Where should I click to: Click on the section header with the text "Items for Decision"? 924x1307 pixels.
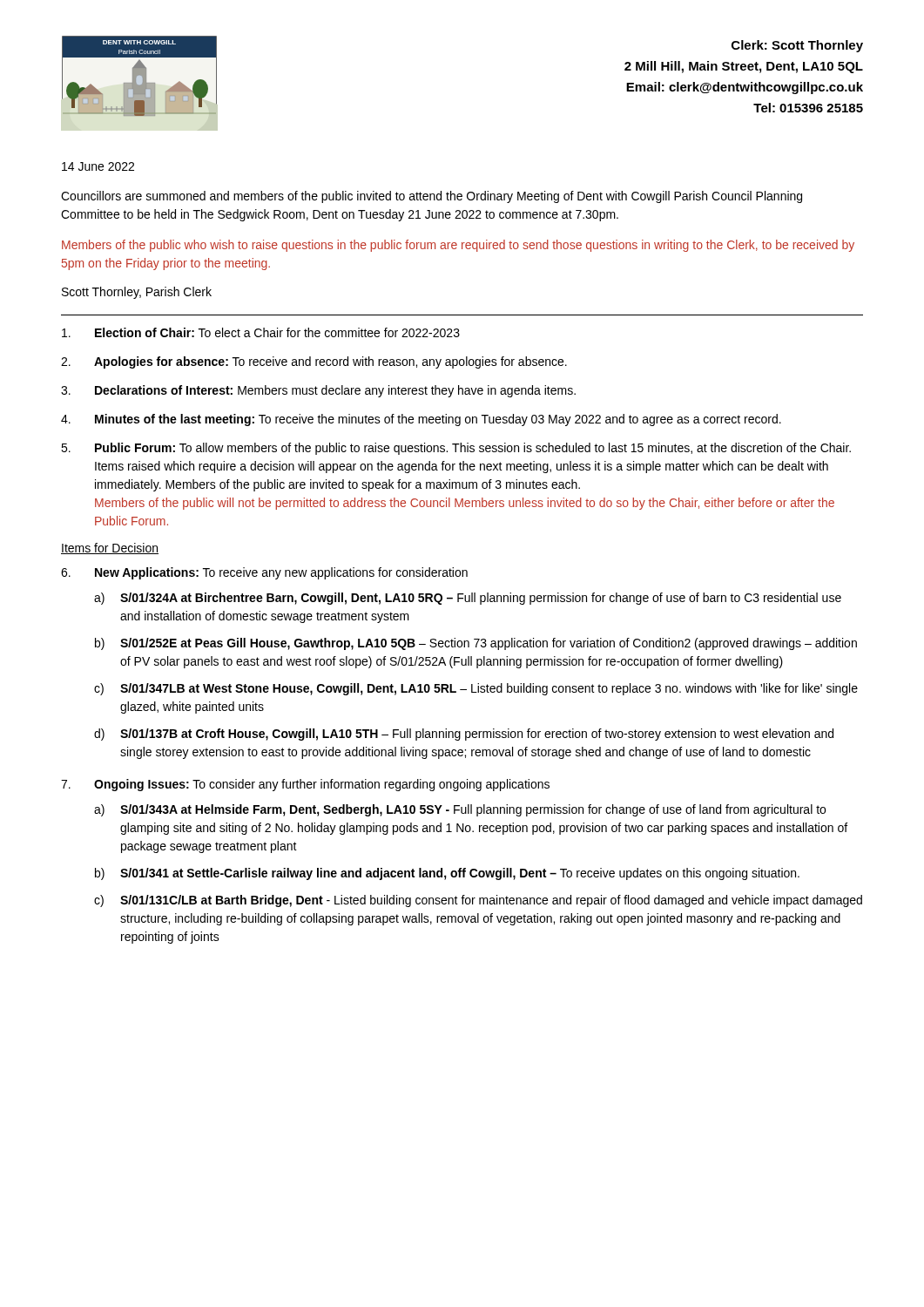pos(110,548)
